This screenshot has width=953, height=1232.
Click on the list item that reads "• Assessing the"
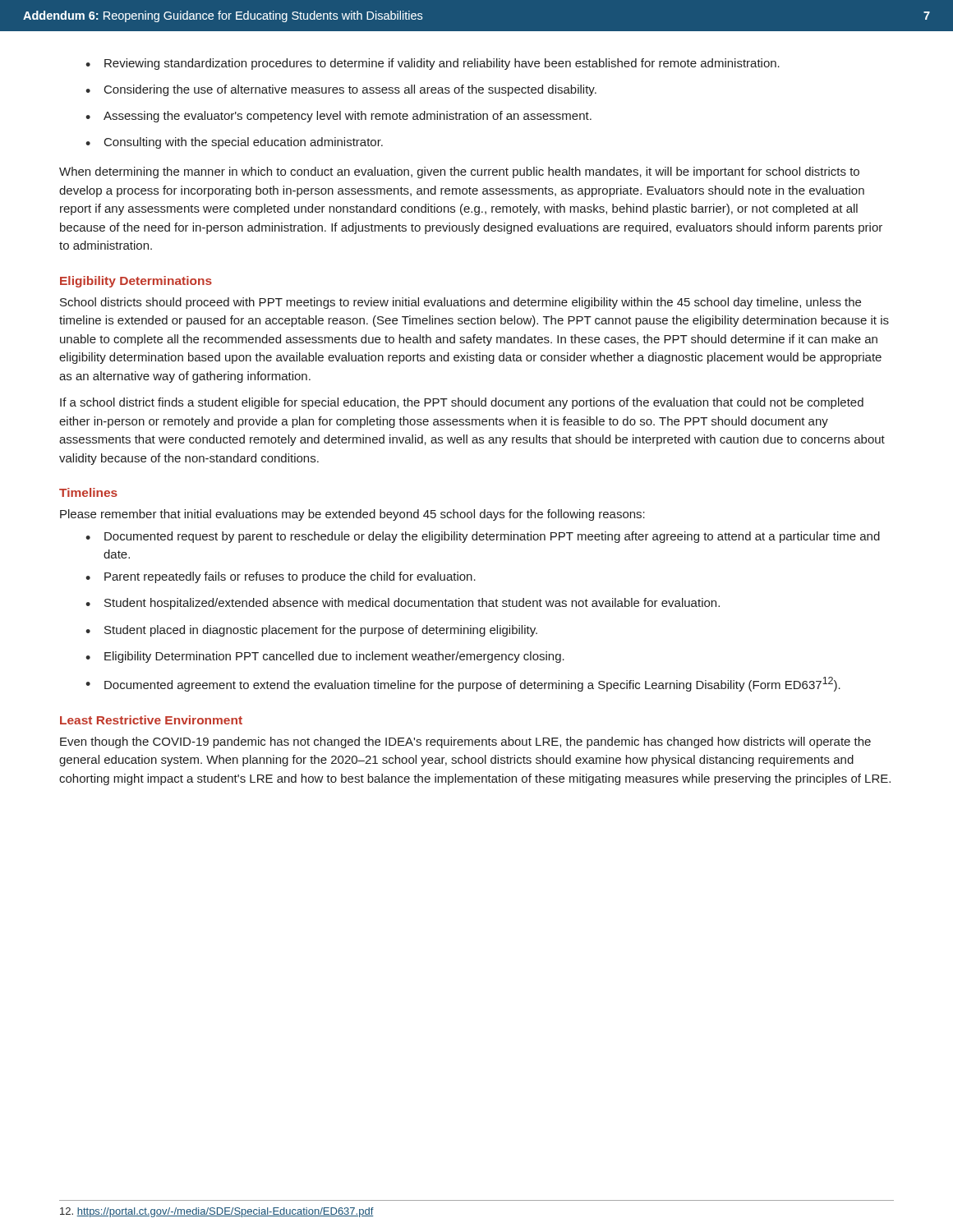490,118
